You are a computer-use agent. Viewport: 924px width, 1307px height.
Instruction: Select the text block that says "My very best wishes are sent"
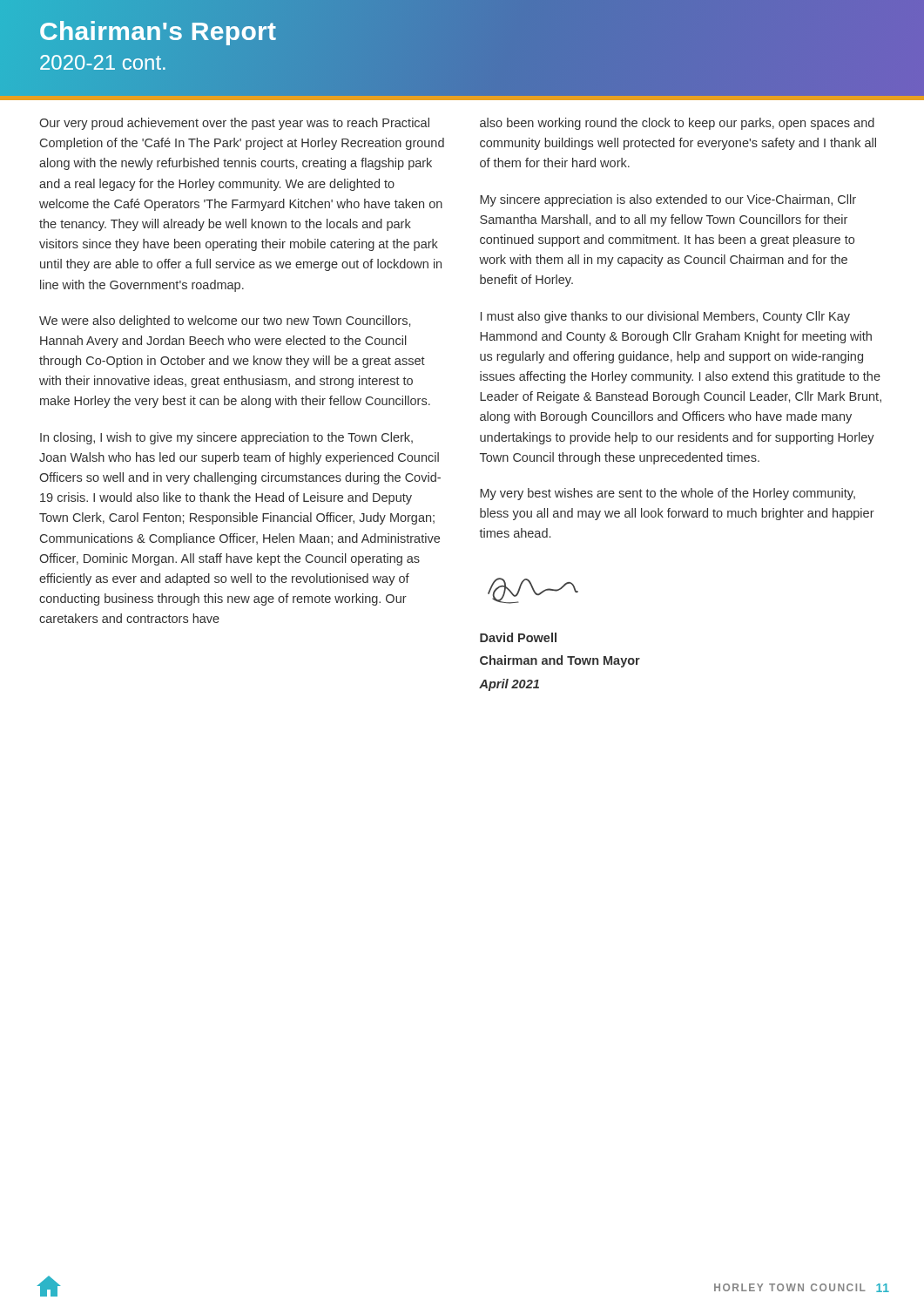677,513
